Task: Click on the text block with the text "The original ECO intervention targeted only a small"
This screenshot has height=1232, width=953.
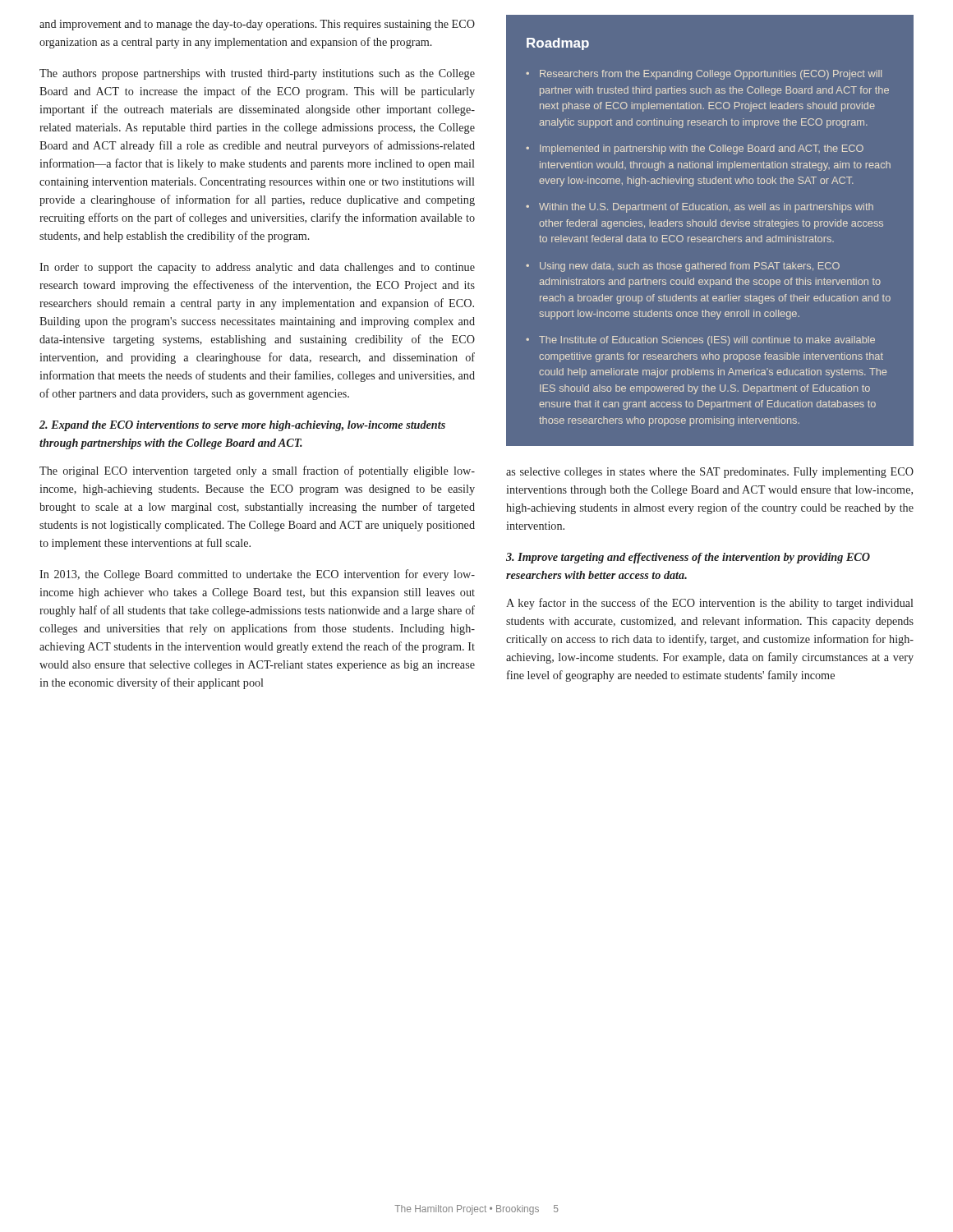Action: click(x=257, y=507)
